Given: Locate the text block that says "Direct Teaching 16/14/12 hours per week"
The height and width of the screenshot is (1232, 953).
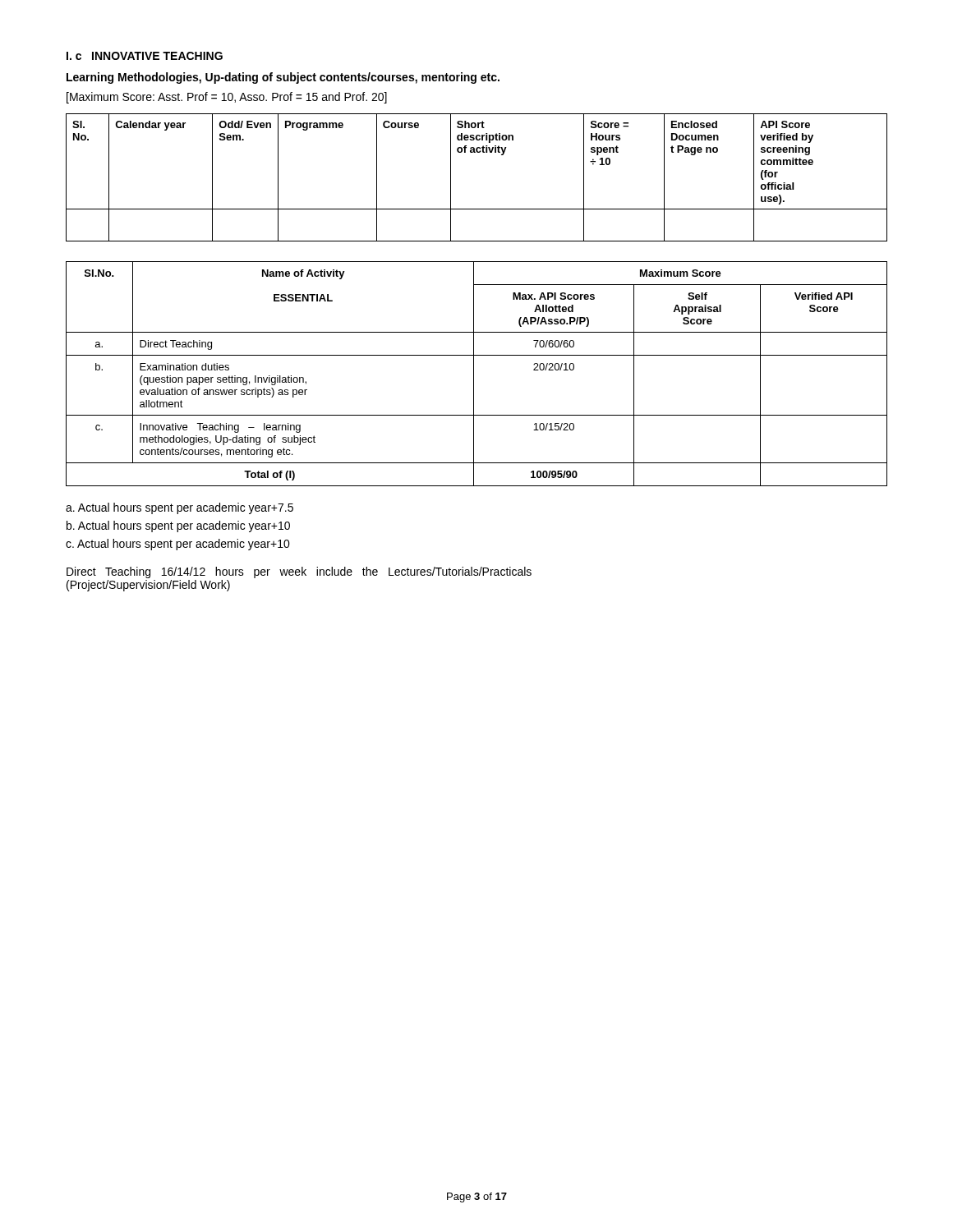Looking at the screenshot, I should pos(299,578).
